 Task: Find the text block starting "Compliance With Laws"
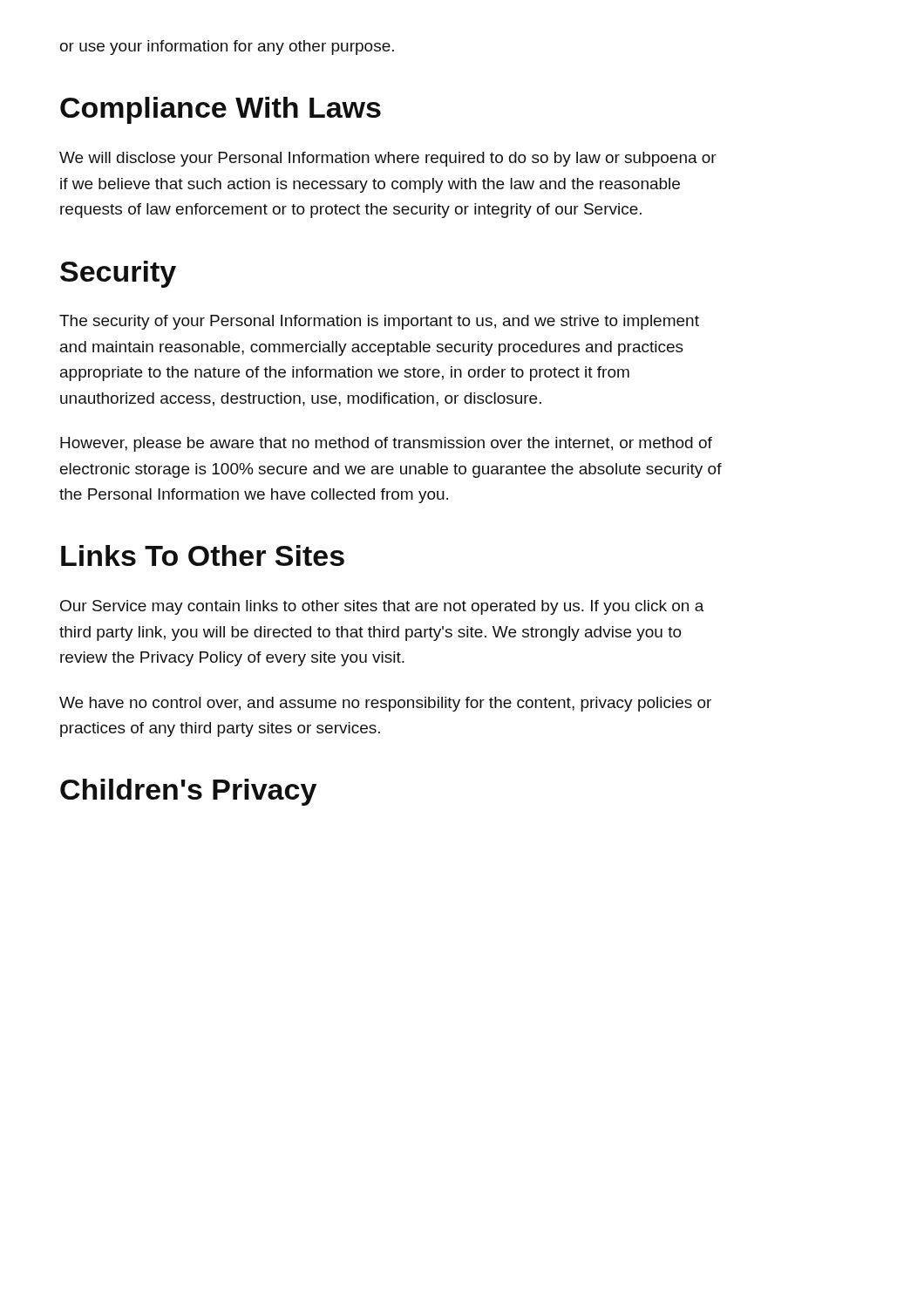tap(391, 108)
